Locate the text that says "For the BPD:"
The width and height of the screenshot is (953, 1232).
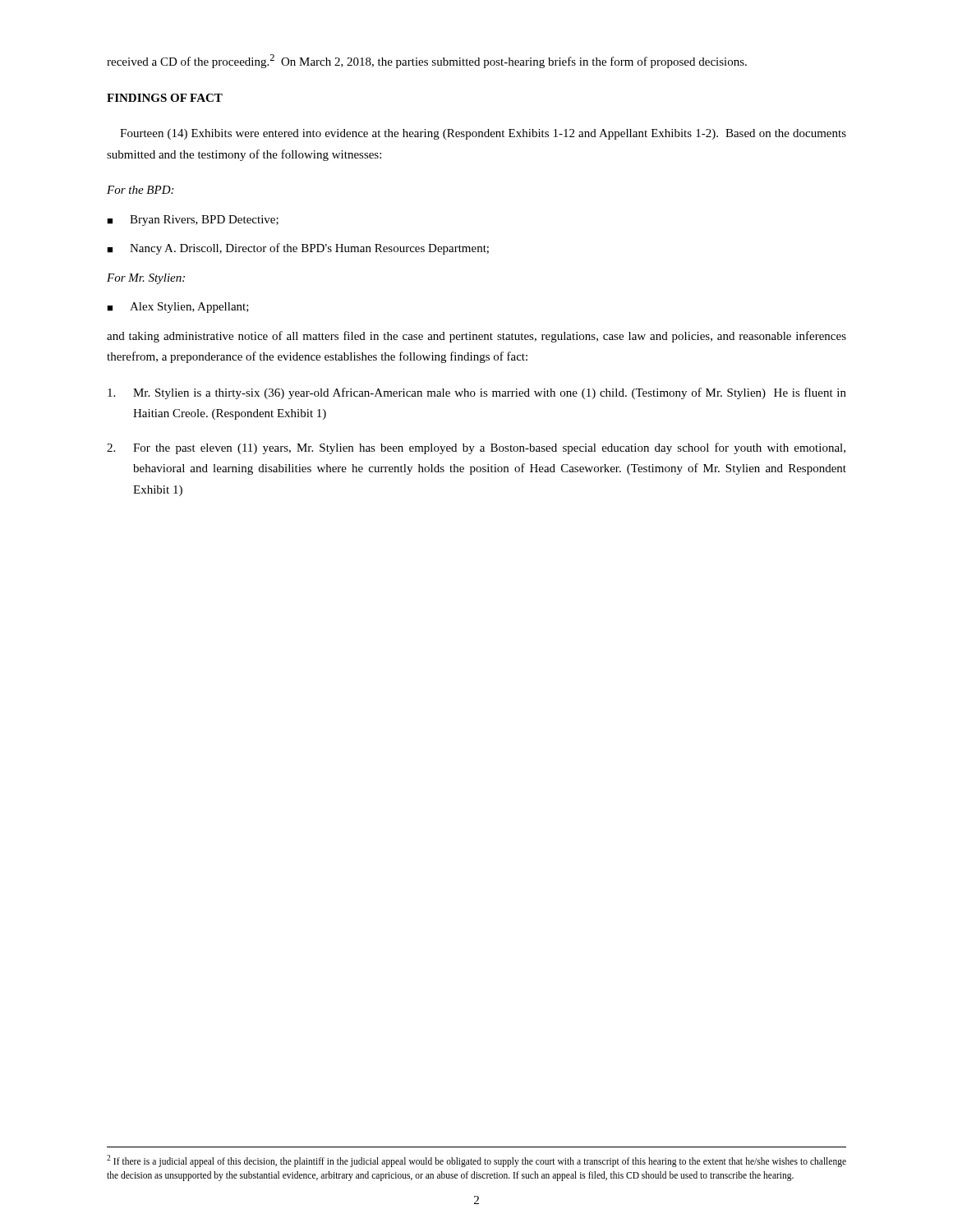[140, 190]
